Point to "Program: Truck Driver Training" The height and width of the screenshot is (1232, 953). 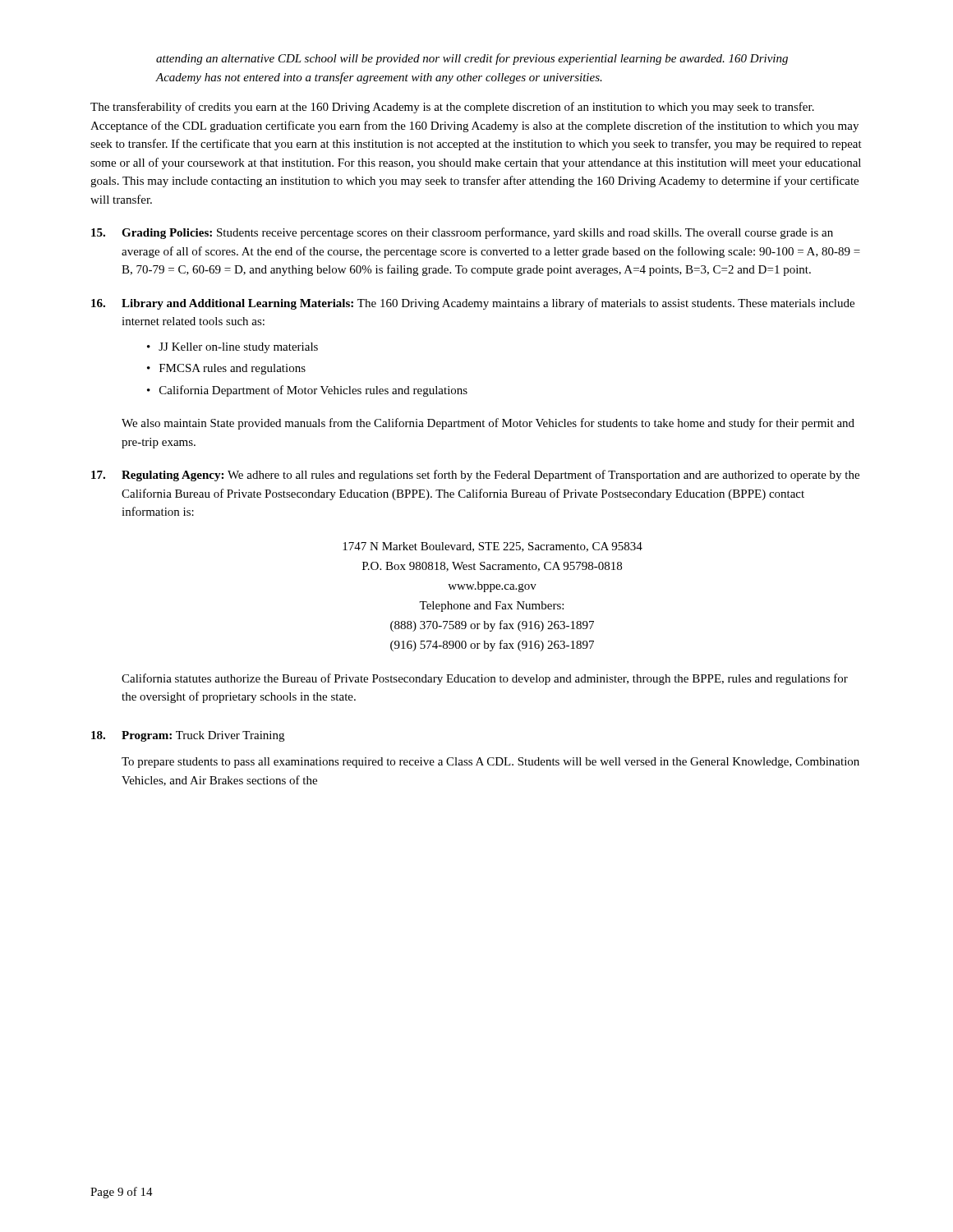point(203,735)
